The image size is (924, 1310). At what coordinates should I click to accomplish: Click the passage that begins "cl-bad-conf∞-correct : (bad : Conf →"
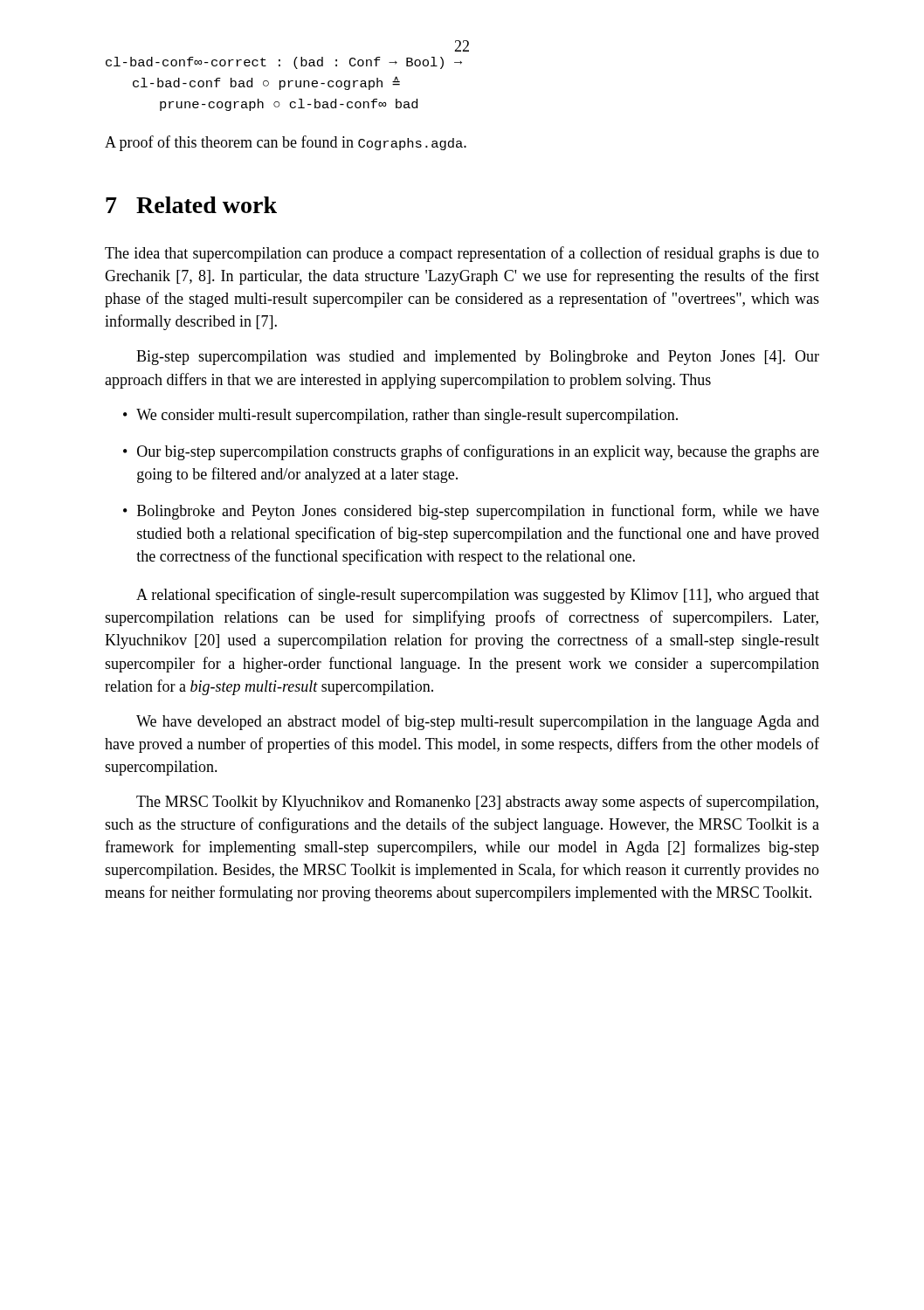click(284, 84)
